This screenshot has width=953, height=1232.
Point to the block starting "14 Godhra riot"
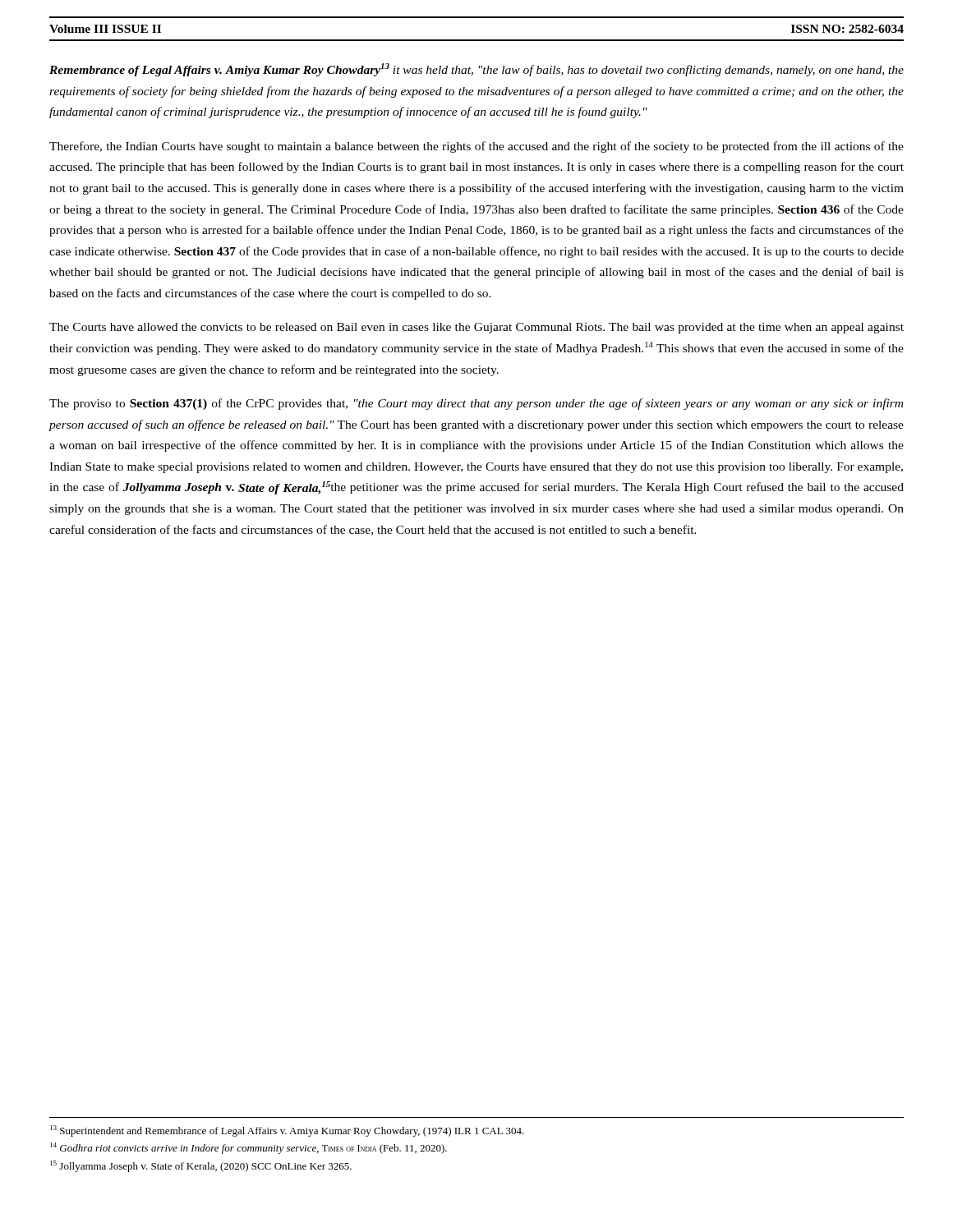tap(248, 1148)
